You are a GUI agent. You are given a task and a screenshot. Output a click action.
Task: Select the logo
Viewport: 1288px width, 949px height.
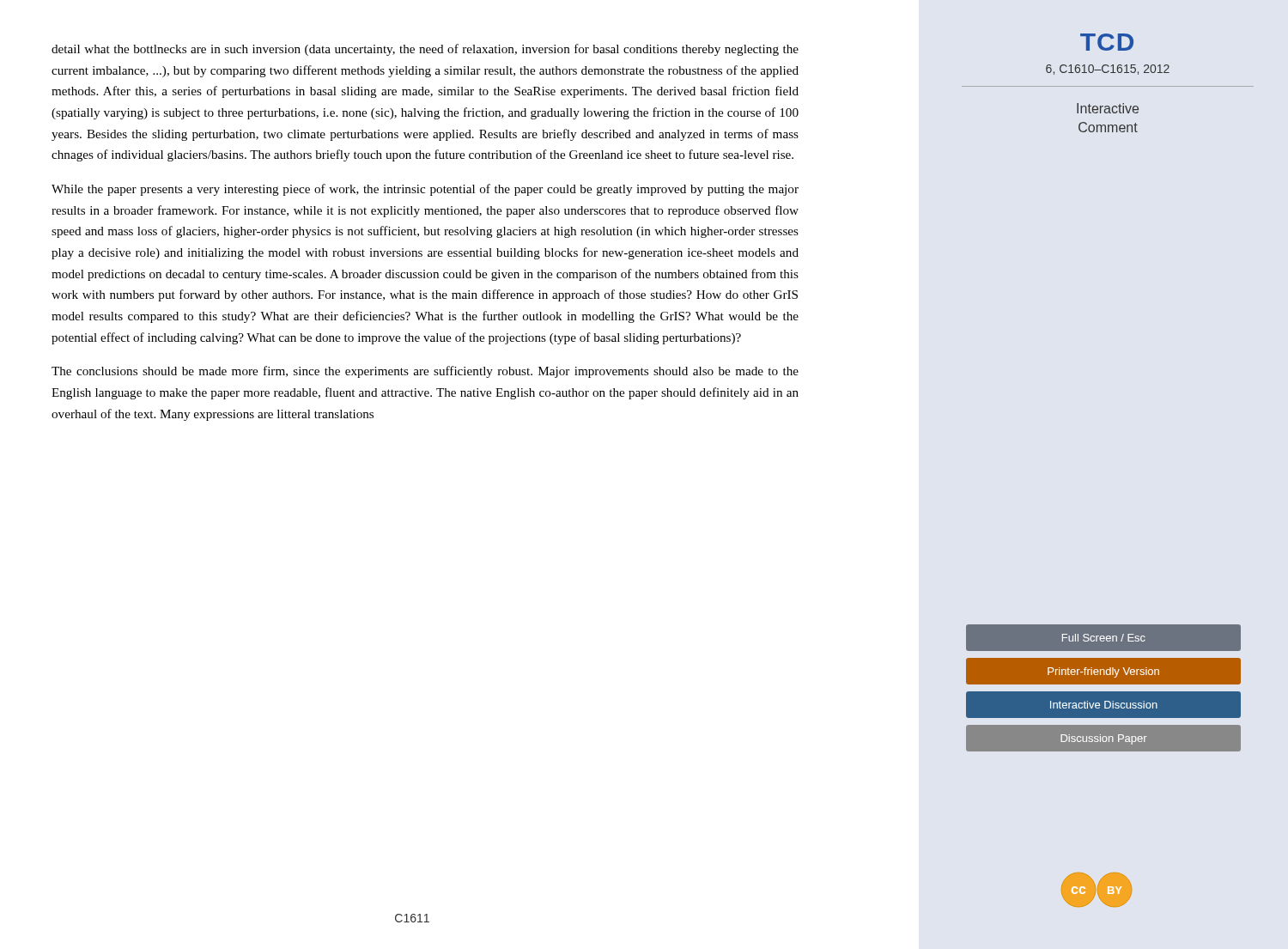(1108, 890)
